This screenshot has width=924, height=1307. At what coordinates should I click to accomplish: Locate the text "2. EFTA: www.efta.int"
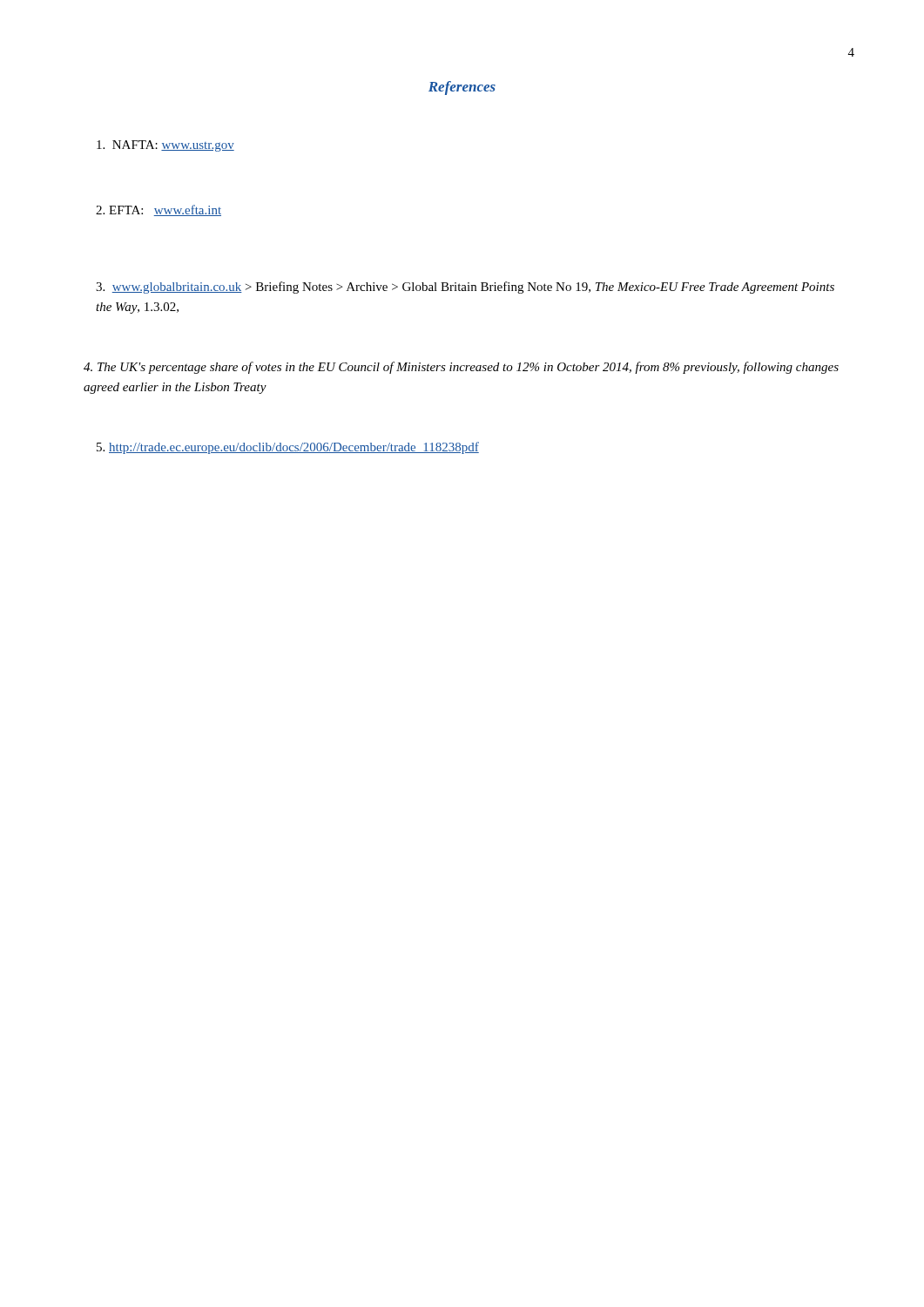click(159, 210)
